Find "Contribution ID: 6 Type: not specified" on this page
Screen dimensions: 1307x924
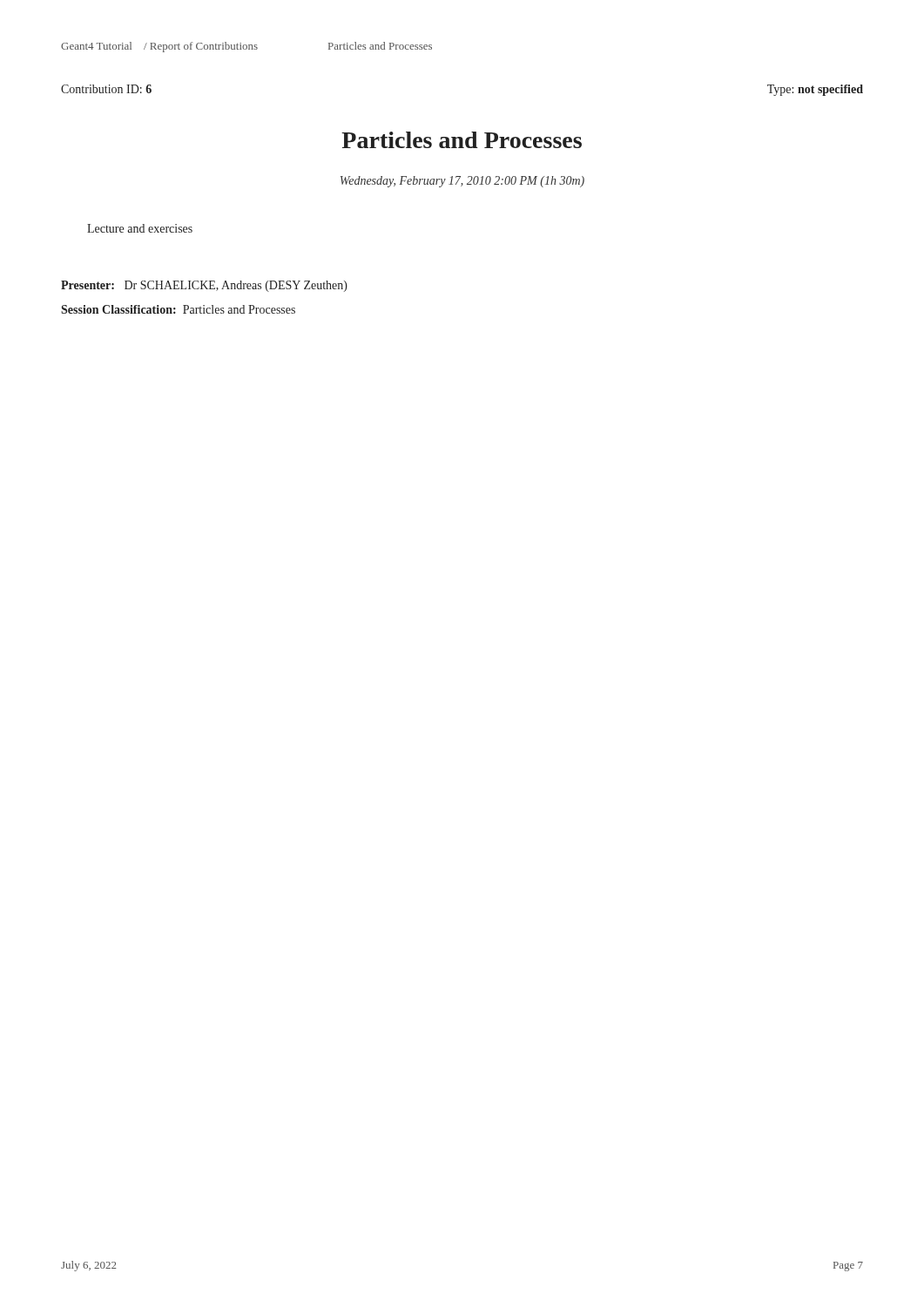(x=105, y=90)
